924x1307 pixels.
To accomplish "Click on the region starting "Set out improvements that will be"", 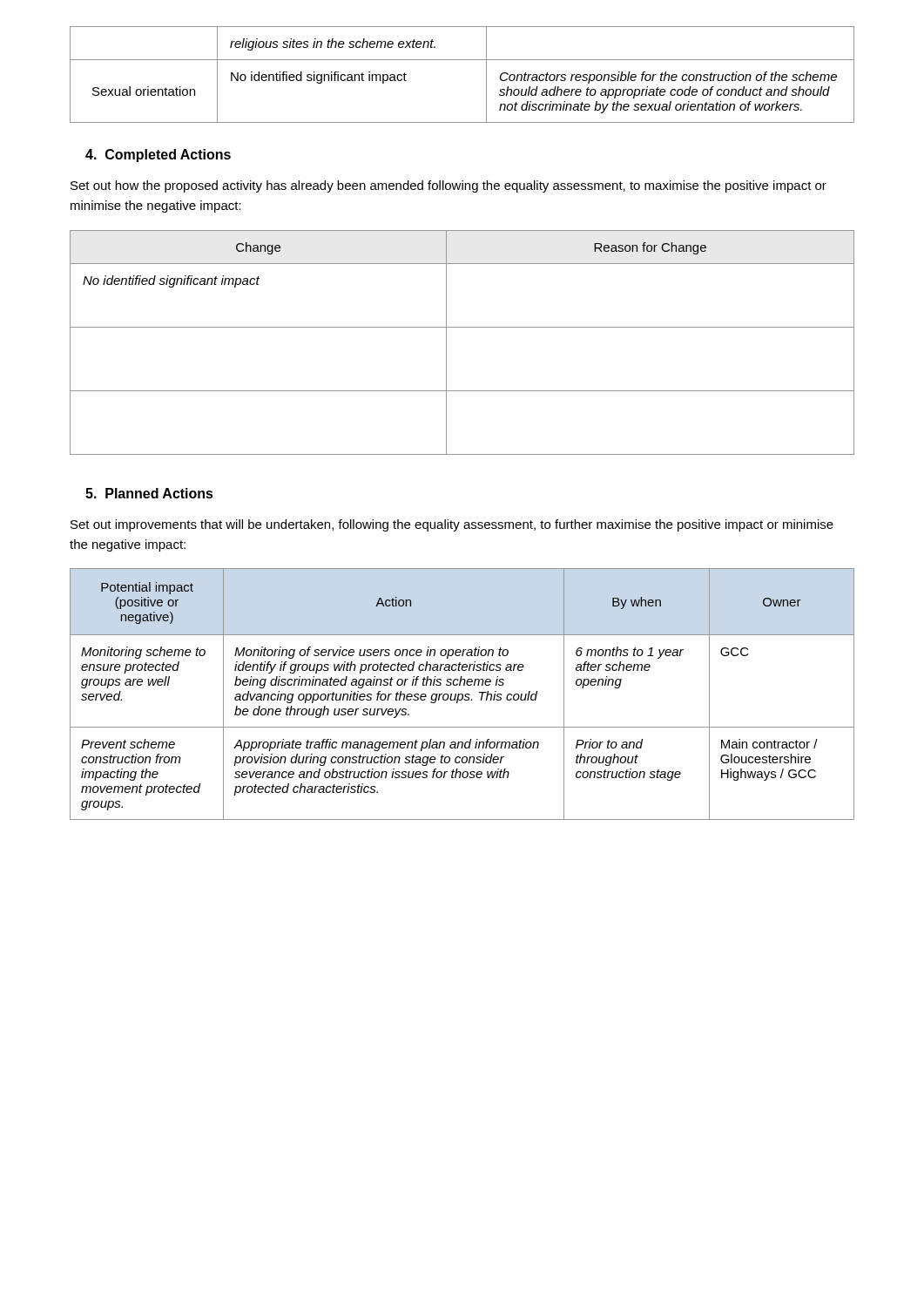I will (x=452, y=534).
